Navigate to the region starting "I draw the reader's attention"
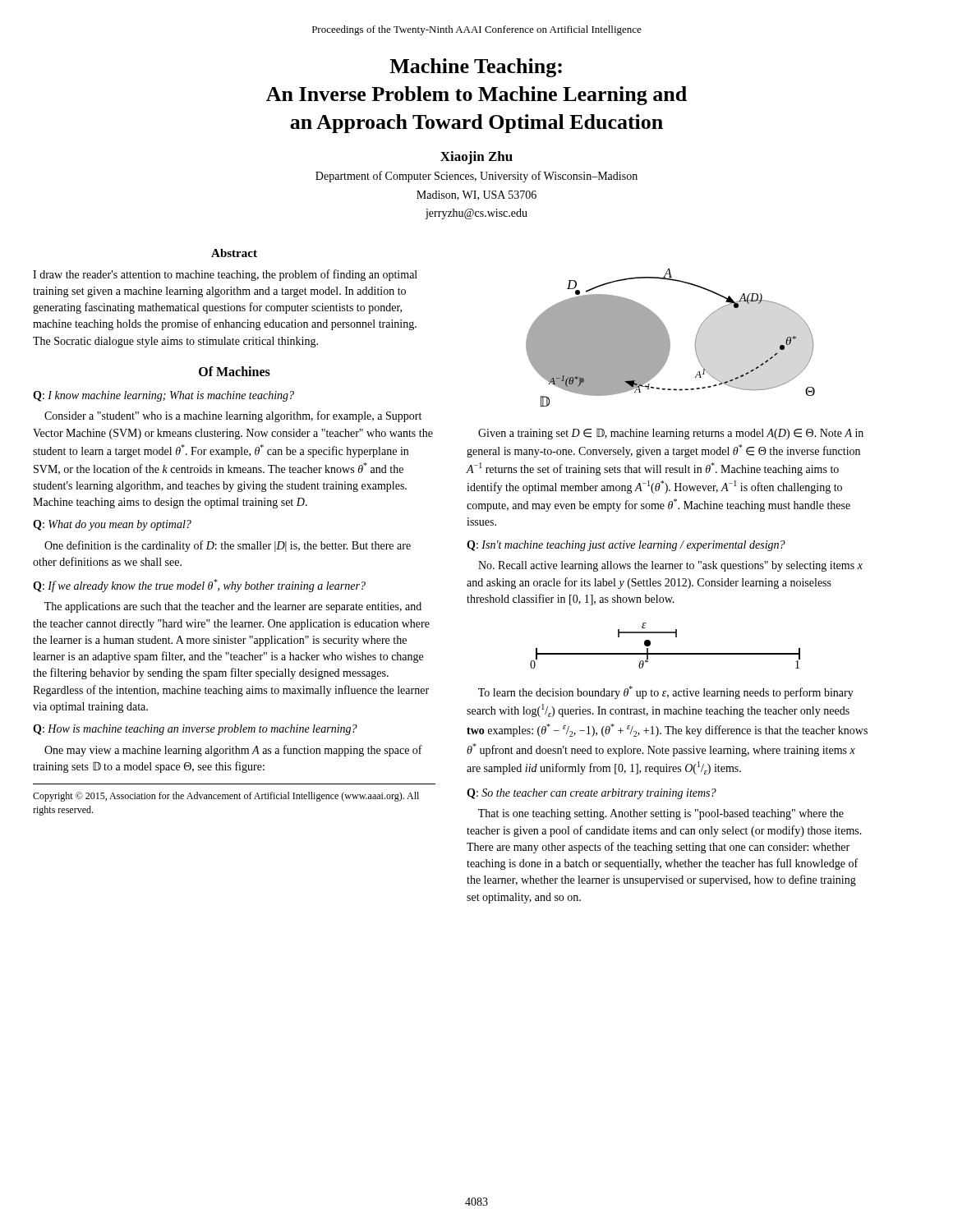The height and width of the screenshot is (1232, 953). point(225,308)
